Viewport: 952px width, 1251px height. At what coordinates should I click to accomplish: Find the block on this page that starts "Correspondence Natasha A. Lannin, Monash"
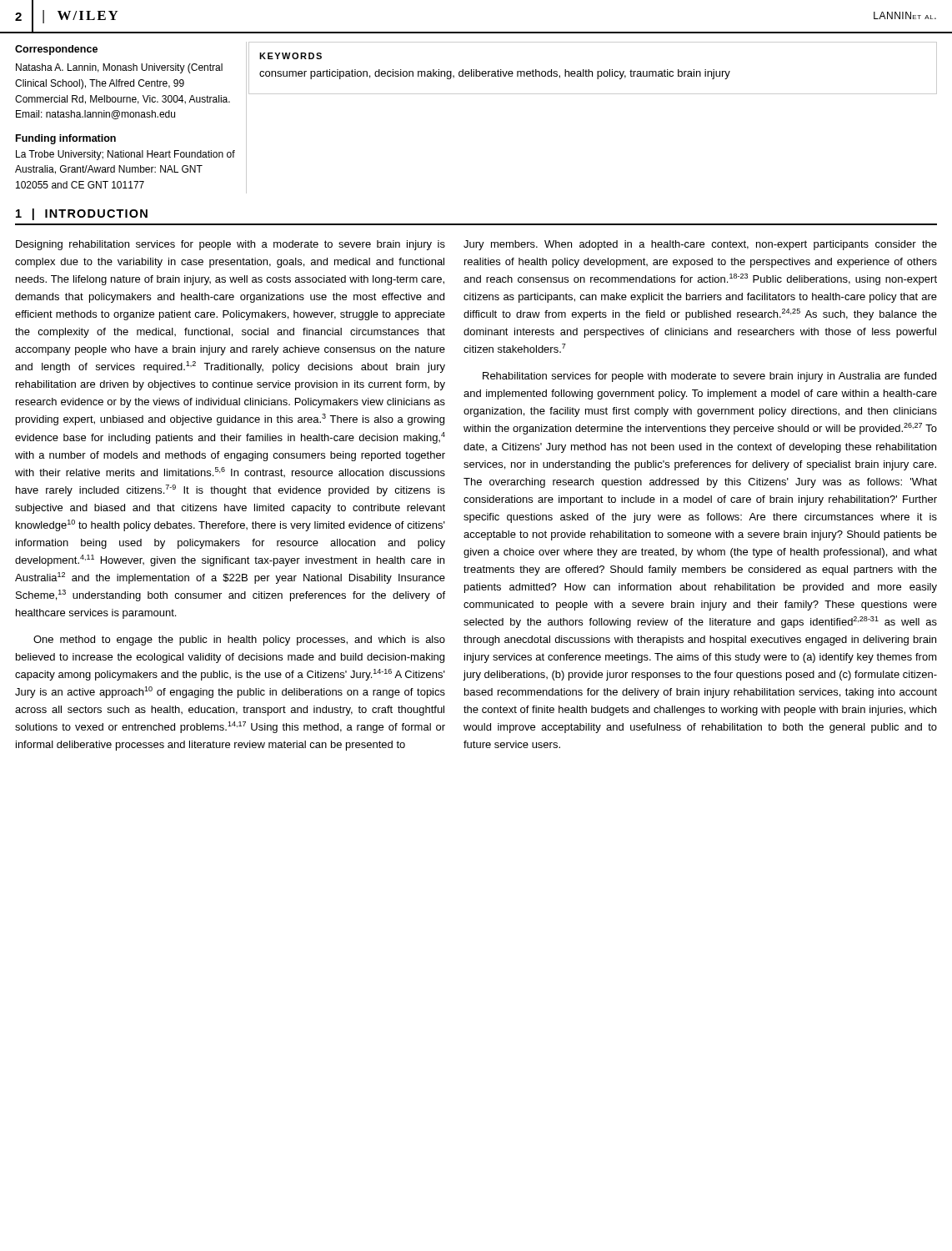click(125, 81)
